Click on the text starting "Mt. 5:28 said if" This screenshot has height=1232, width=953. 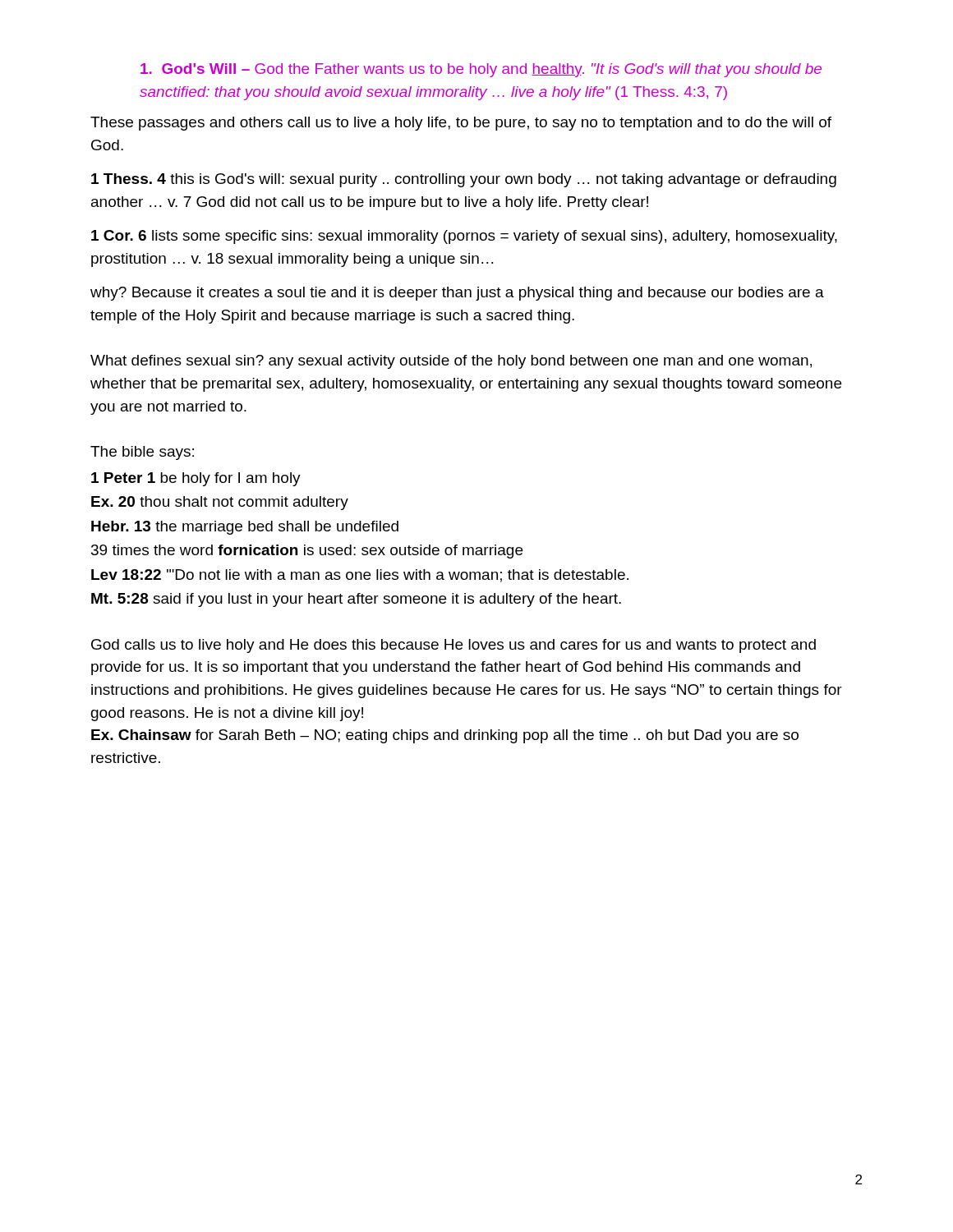356,599
